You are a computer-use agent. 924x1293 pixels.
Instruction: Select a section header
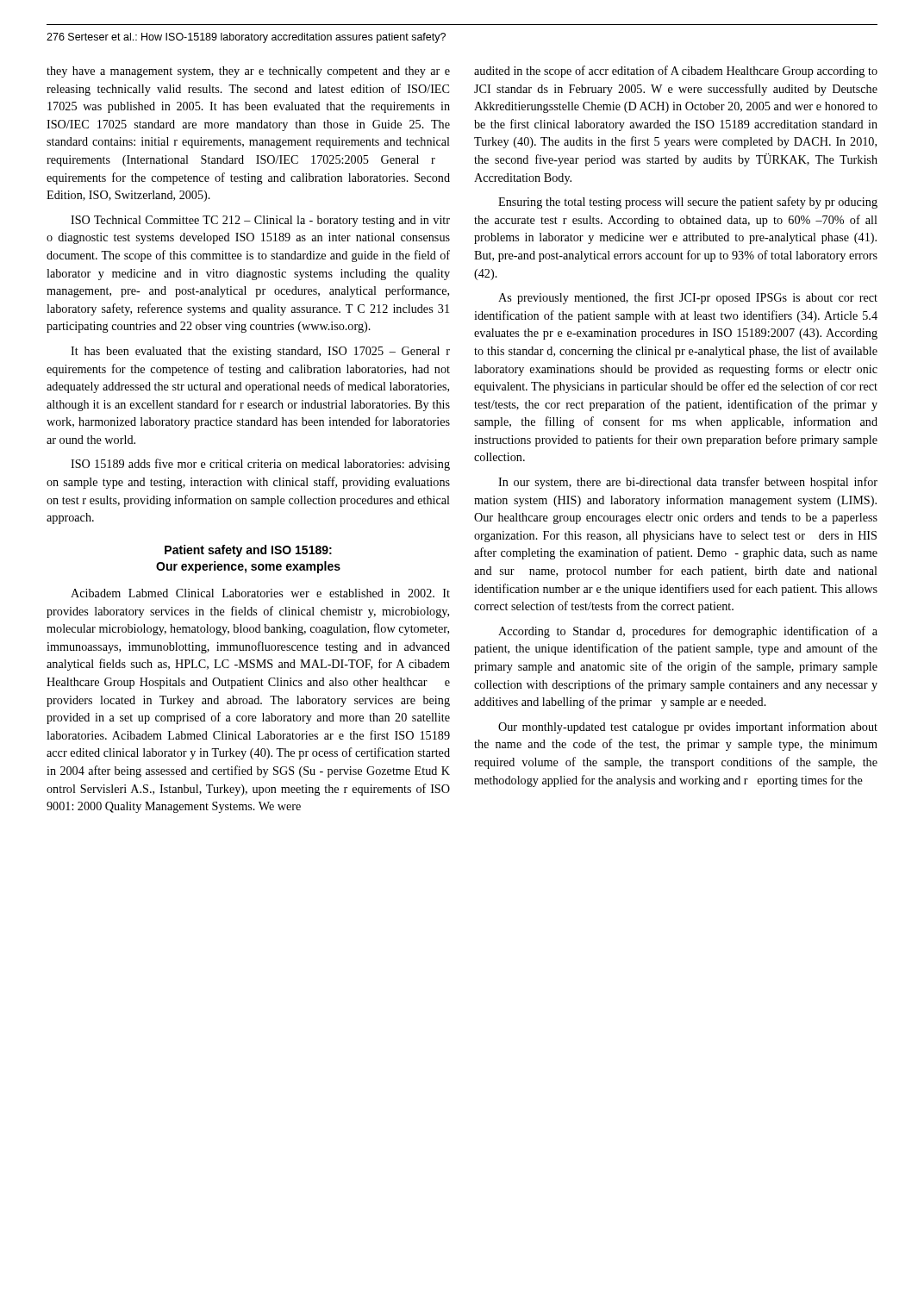click(248, 558)
